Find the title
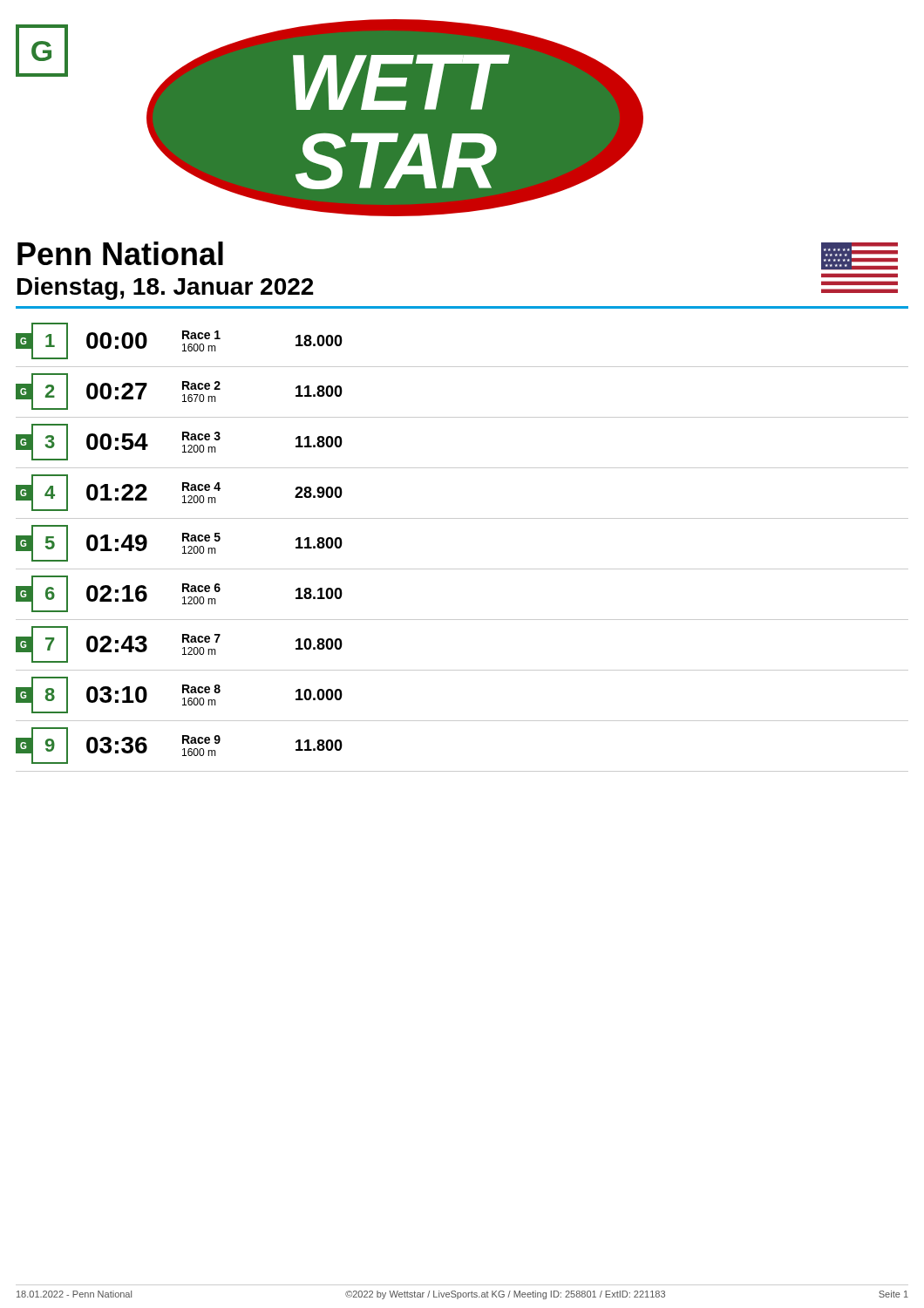924x1308 pixels. (x=458, y=269)
